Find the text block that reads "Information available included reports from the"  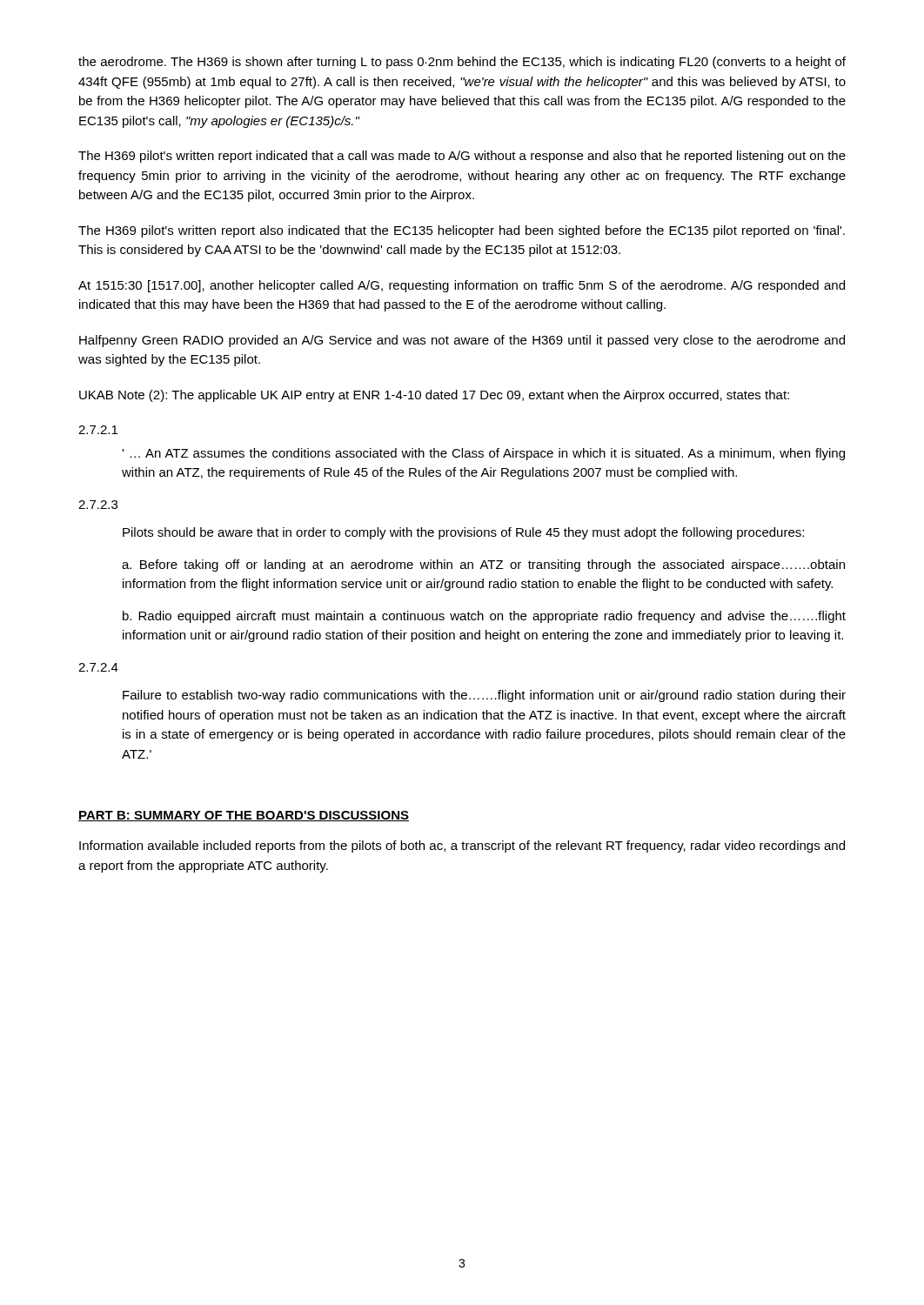tap(462, 855)
